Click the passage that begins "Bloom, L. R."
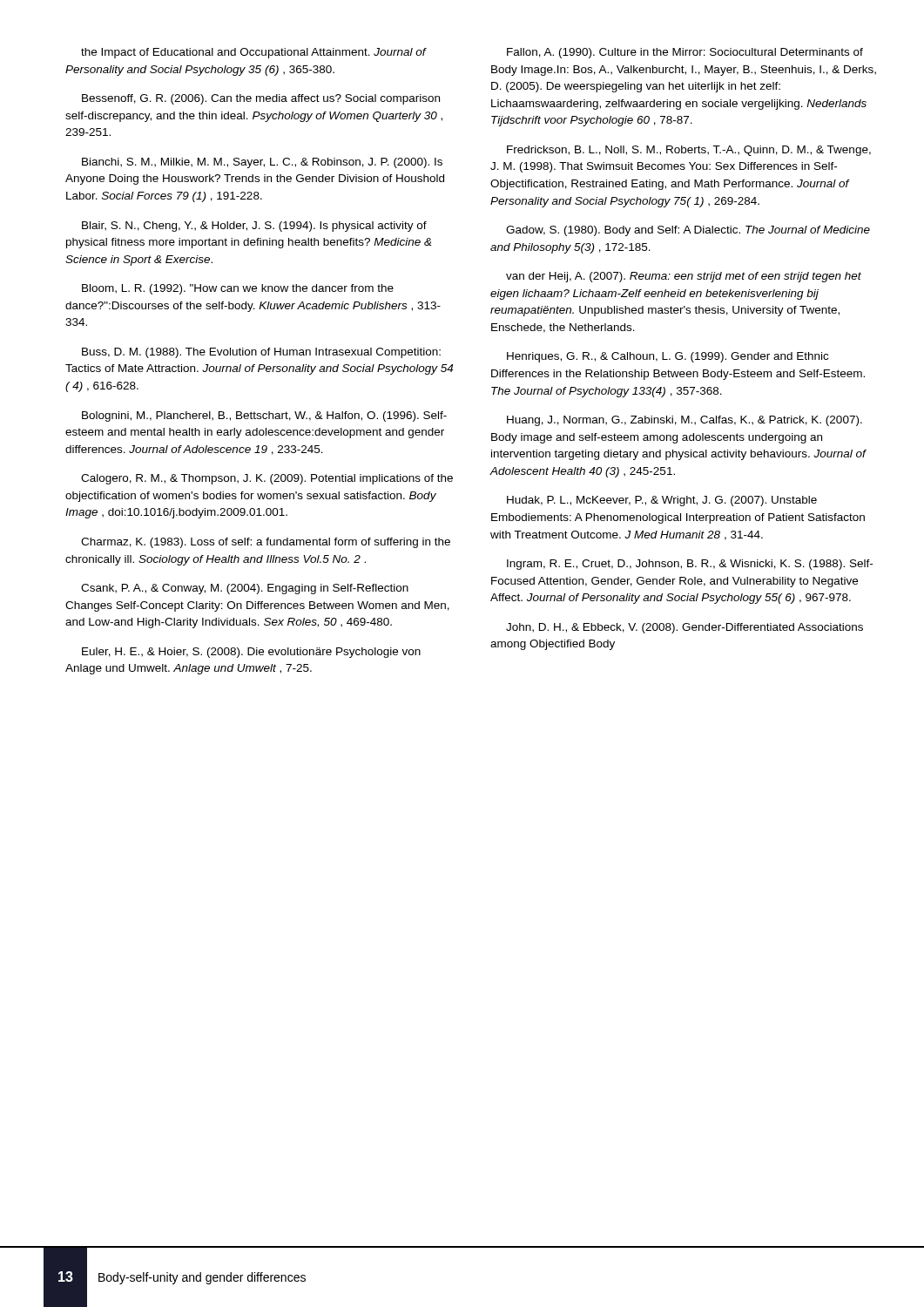 (253, 305)
